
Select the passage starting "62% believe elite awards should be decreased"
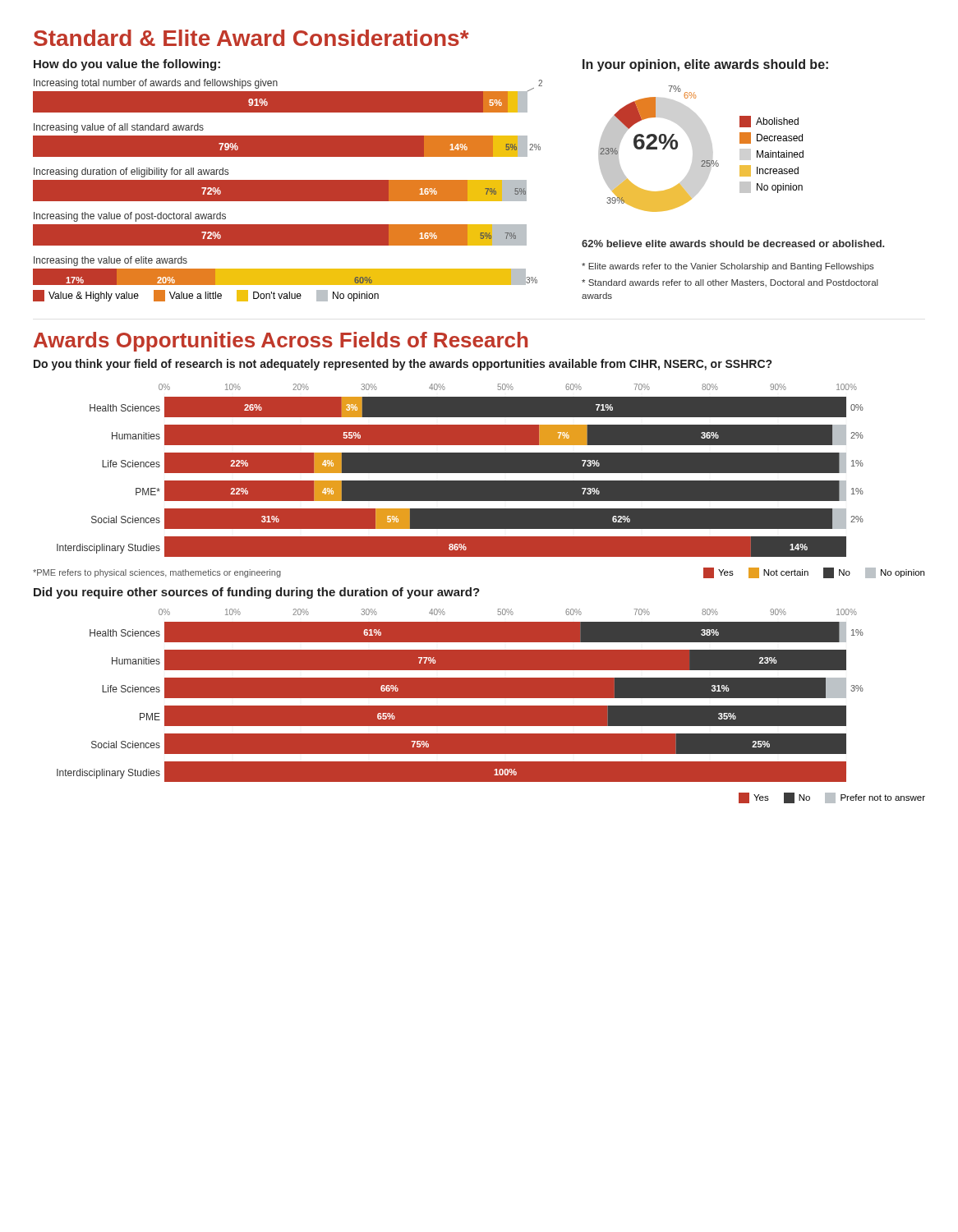733,244
